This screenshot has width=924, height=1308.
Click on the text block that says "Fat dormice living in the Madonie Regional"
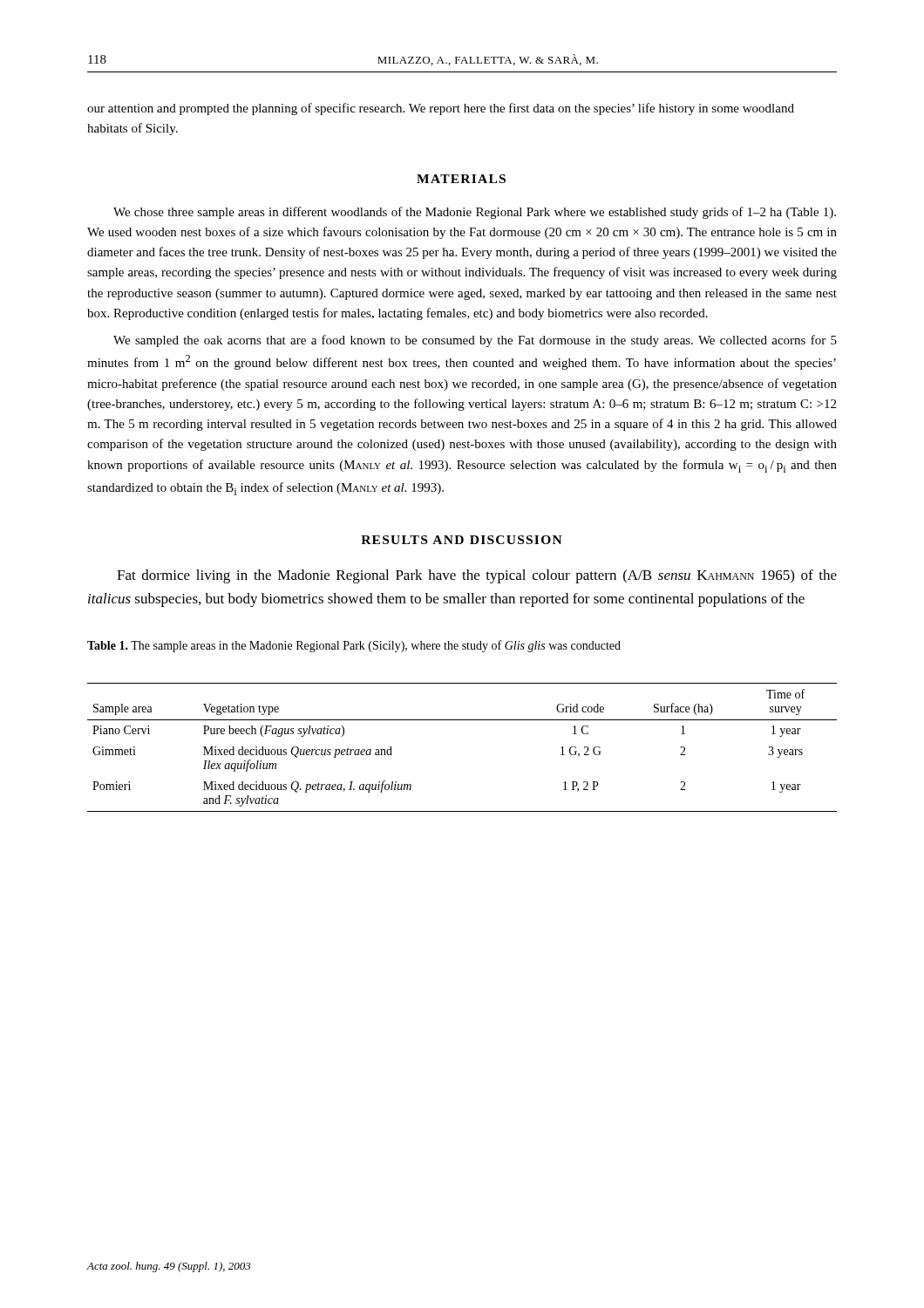tap(462, 587)
